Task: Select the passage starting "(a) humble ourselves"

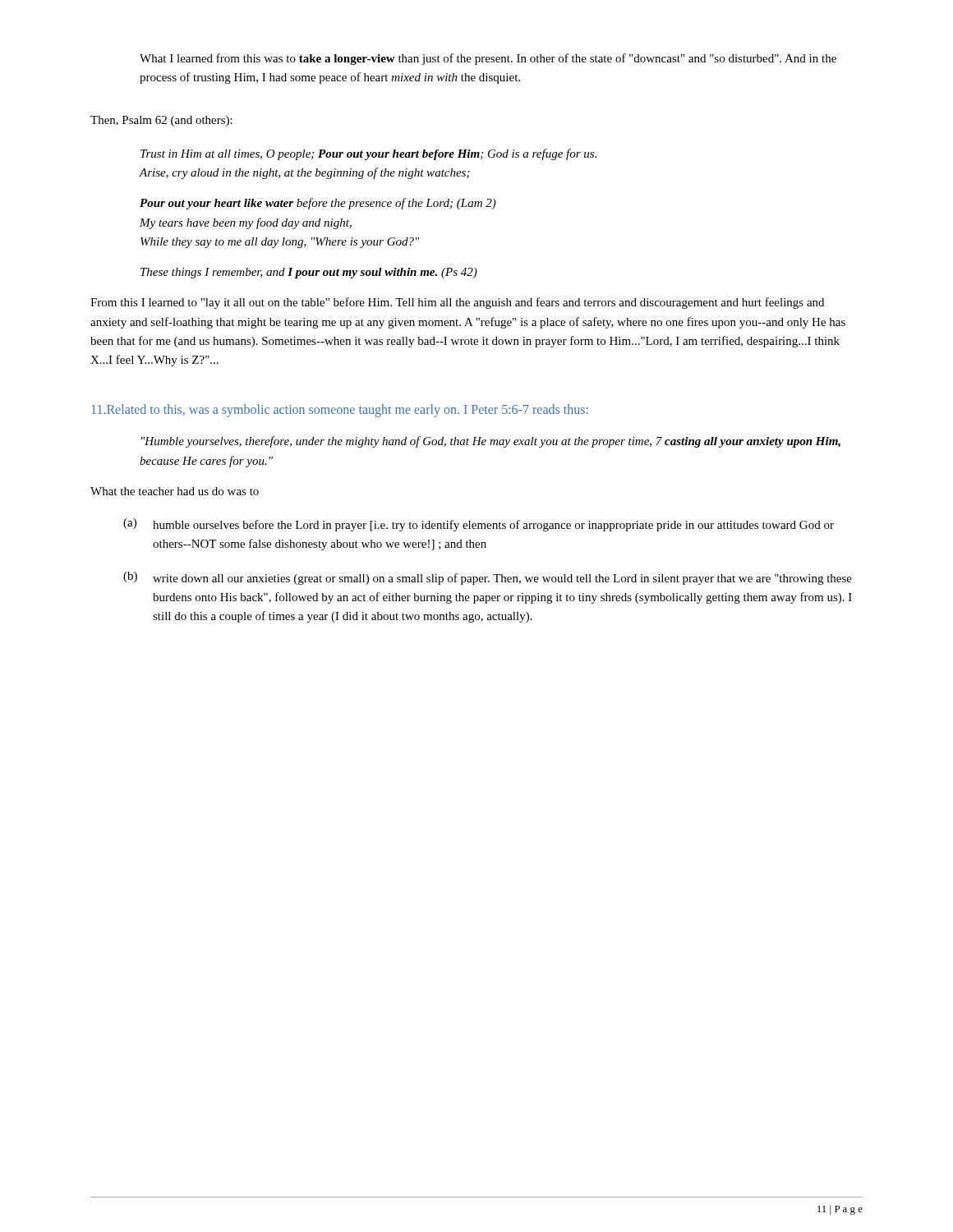Action: (x=493, y=535)
